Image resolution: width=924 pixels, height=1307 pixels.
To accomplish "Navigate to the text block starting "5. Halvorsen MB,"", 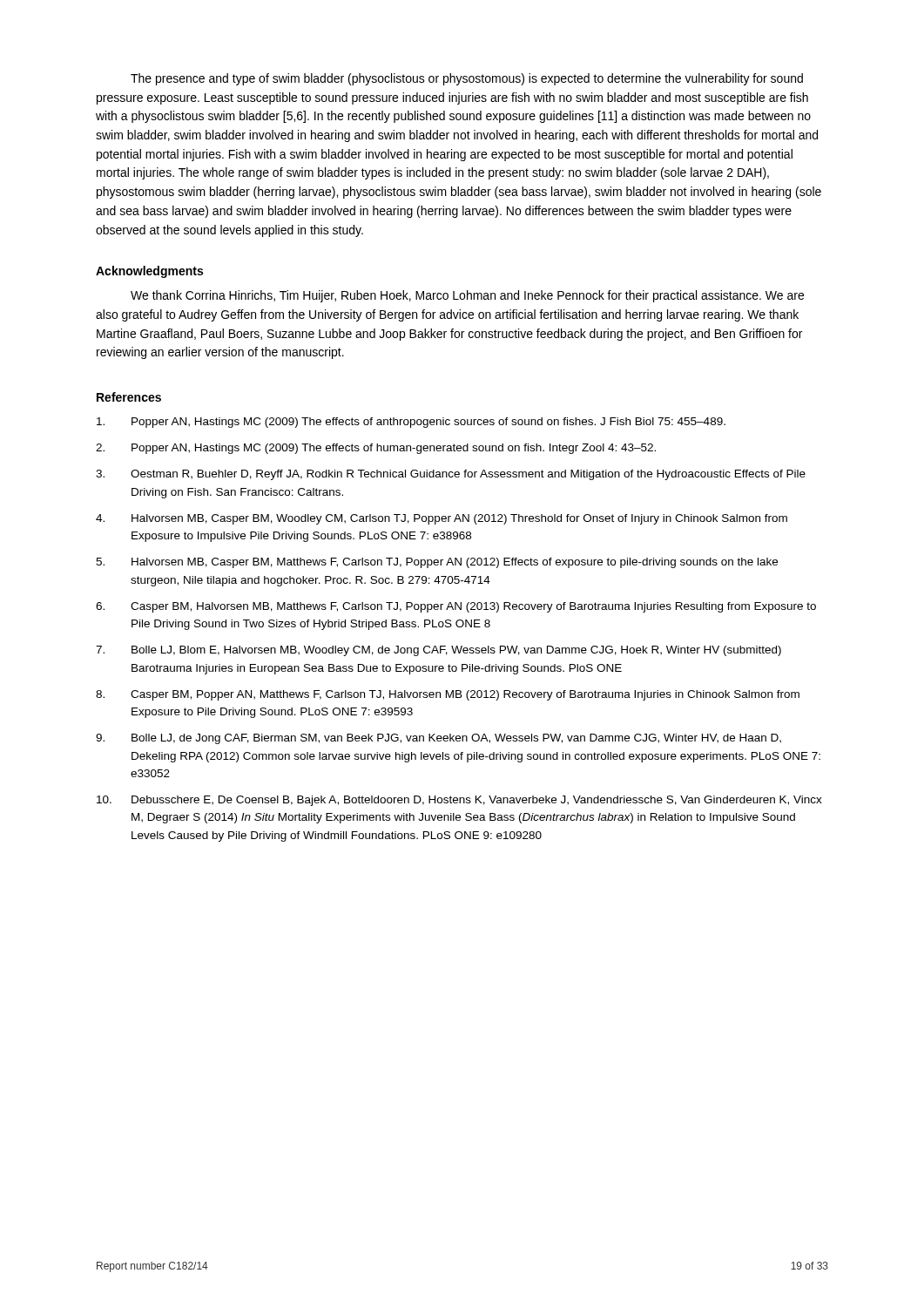I will pos(462,571).
